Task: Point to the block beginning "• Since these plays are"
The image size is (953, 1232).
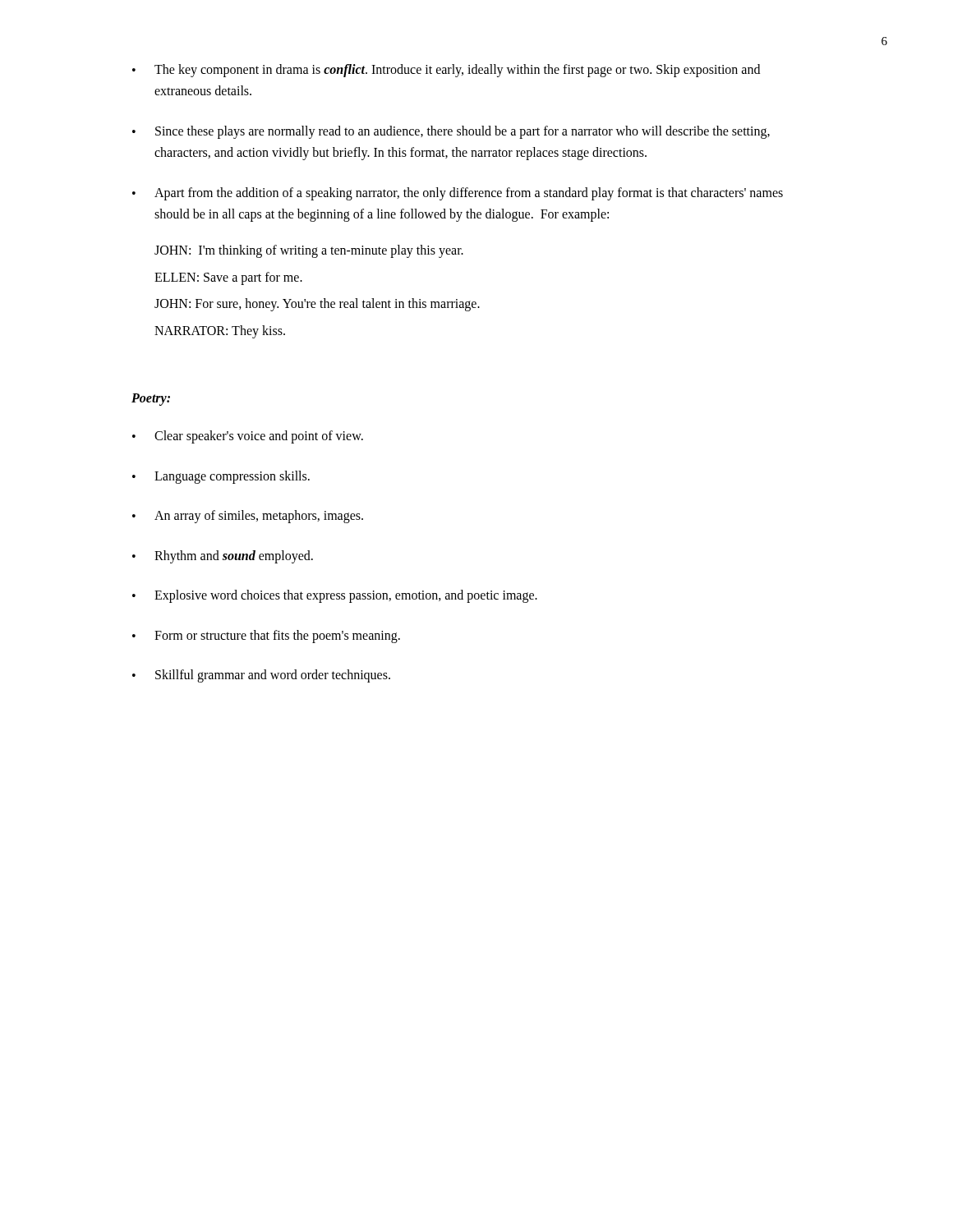Action: point(468,142)
